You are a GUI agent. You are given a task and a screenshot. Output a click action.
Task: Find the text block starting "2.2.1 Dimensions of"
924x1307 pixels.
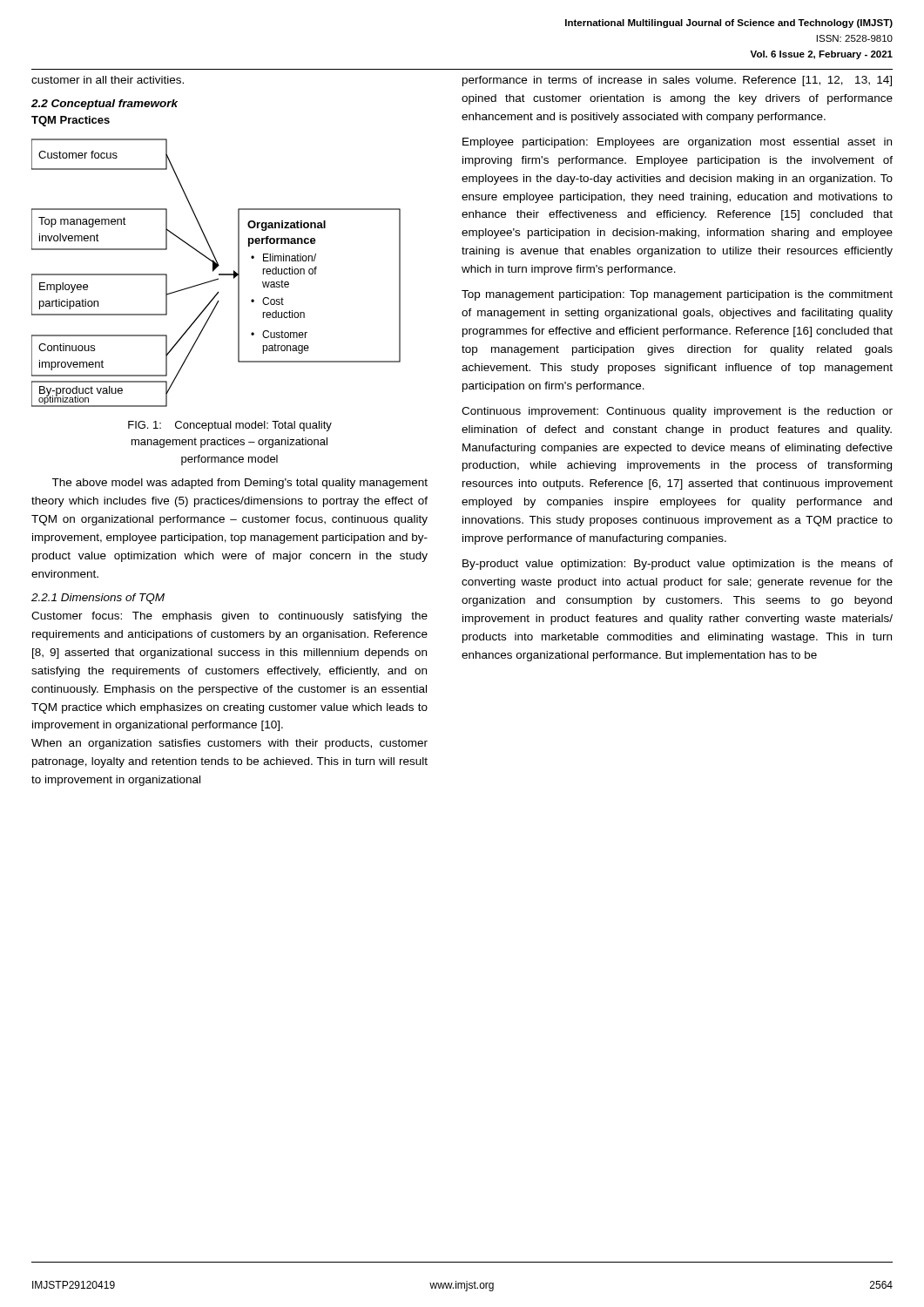point(98,597)
